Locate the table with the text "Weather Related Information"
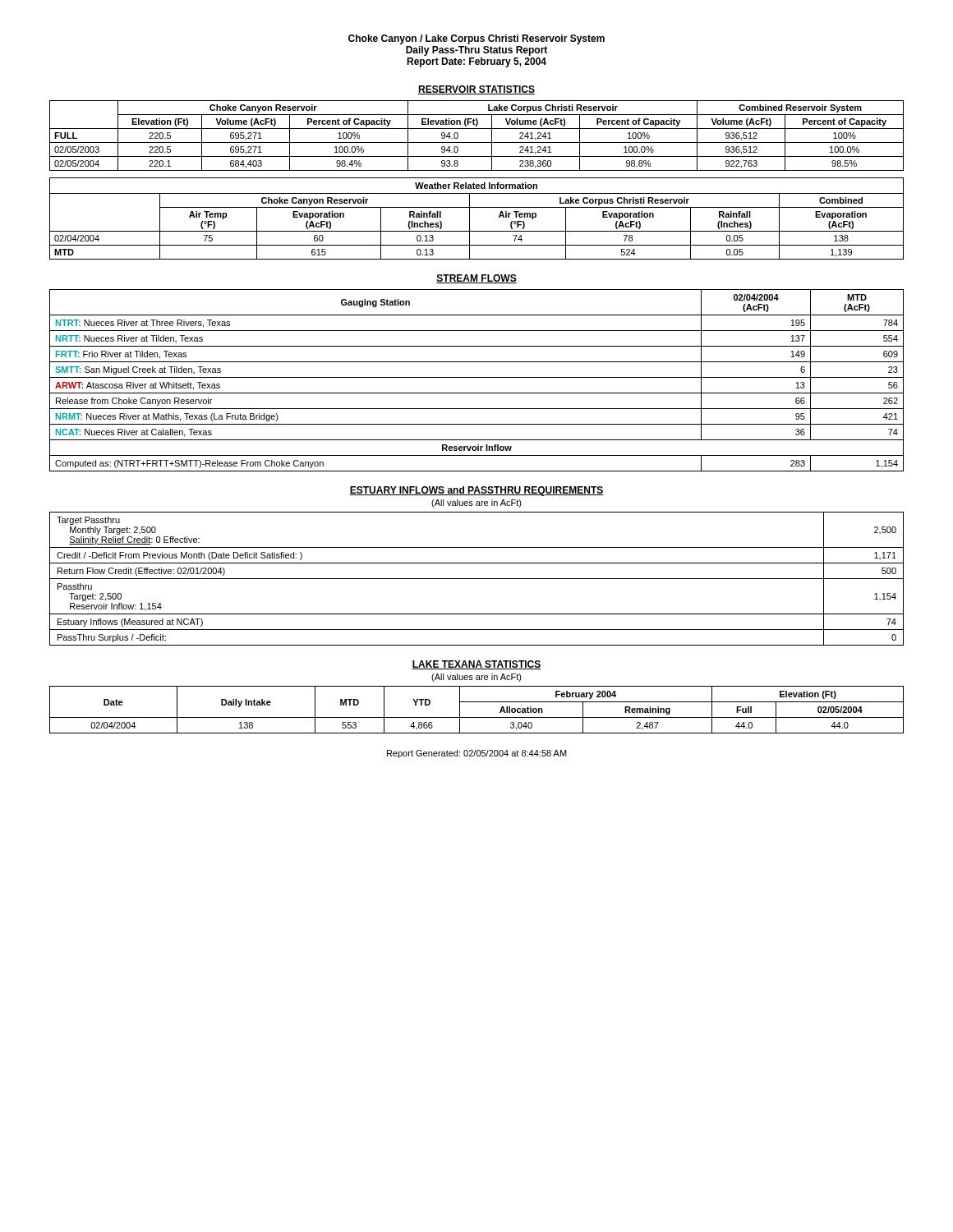953x1232 pixels. 476,218
